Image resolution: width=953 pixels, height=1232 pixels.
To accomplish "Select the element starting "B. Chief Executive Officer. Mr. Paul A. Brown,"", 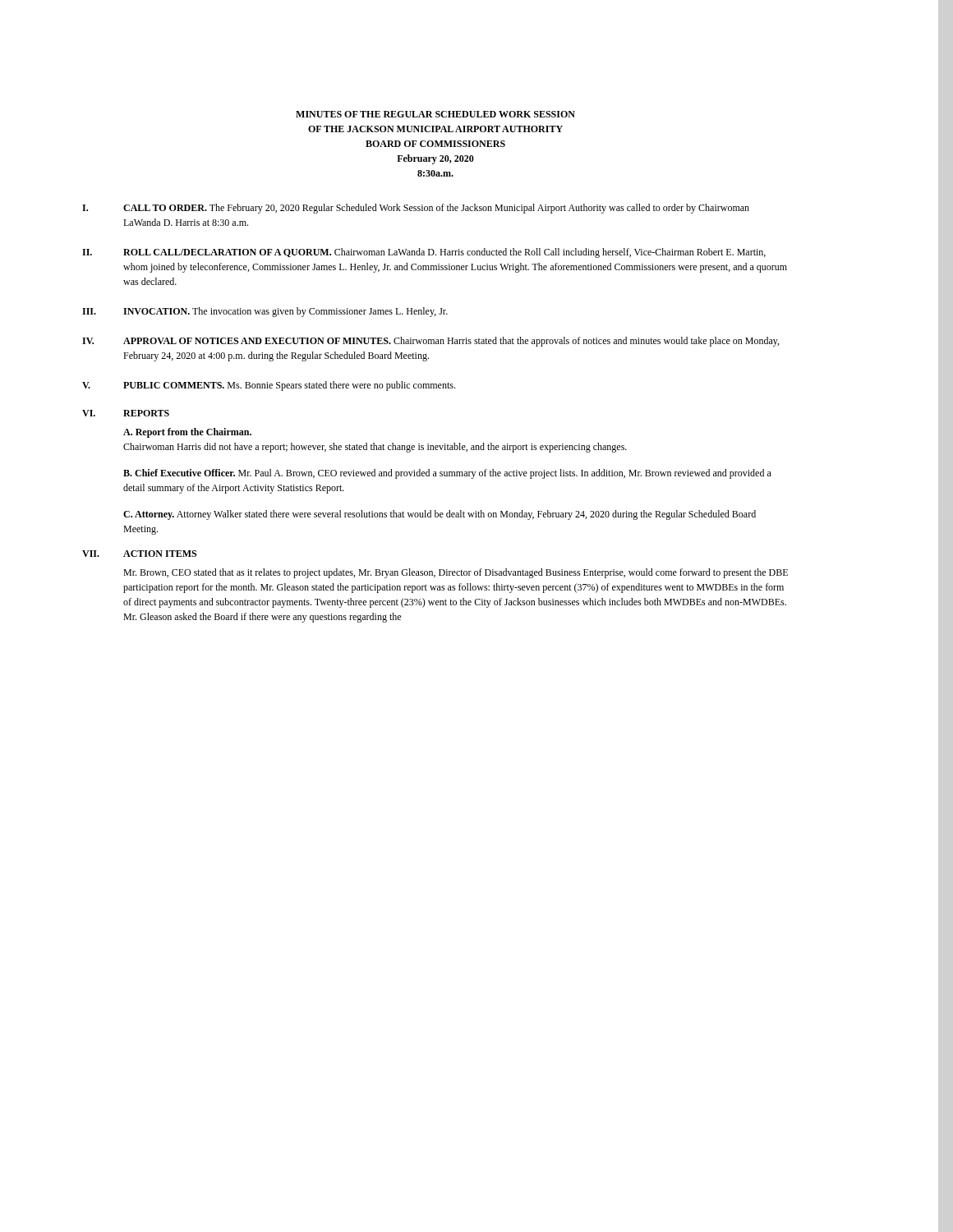I will [x=456, y=480].
